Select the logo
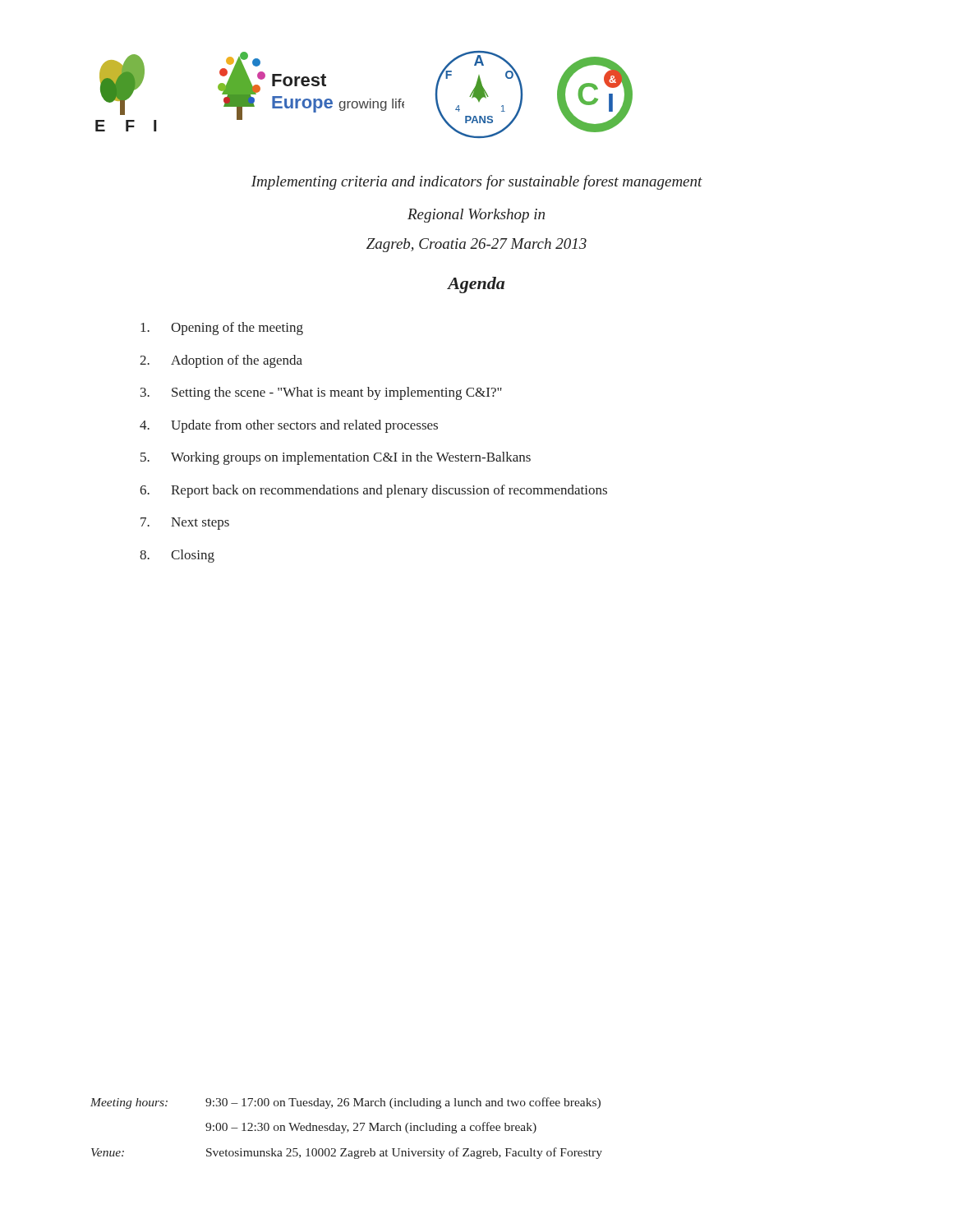This screenshot has height=1232, width=953. point(476,94)
